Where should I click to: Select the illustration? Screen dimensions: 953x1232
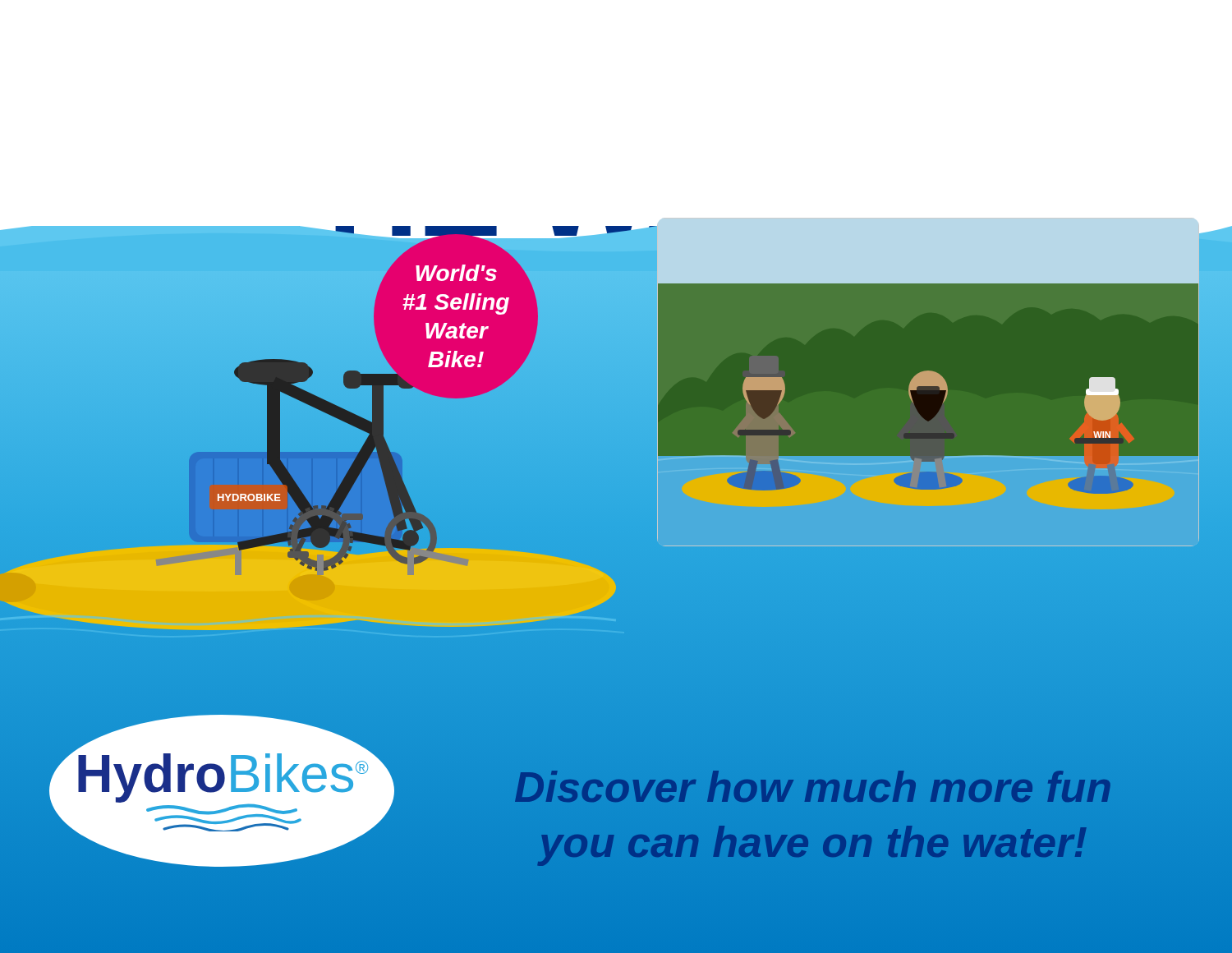(324, 435)
